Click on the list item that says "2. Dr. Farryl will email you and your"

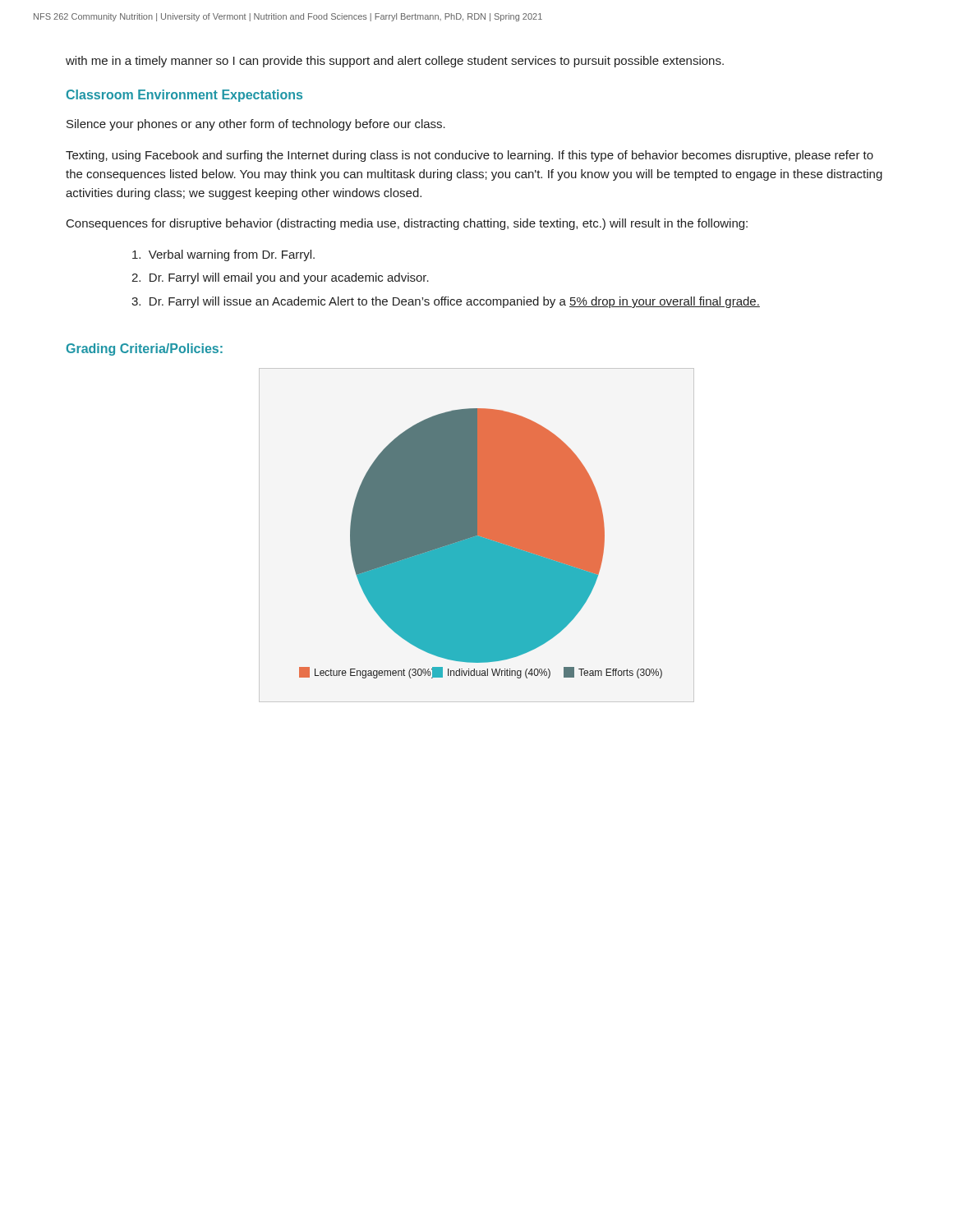[280, 277]
